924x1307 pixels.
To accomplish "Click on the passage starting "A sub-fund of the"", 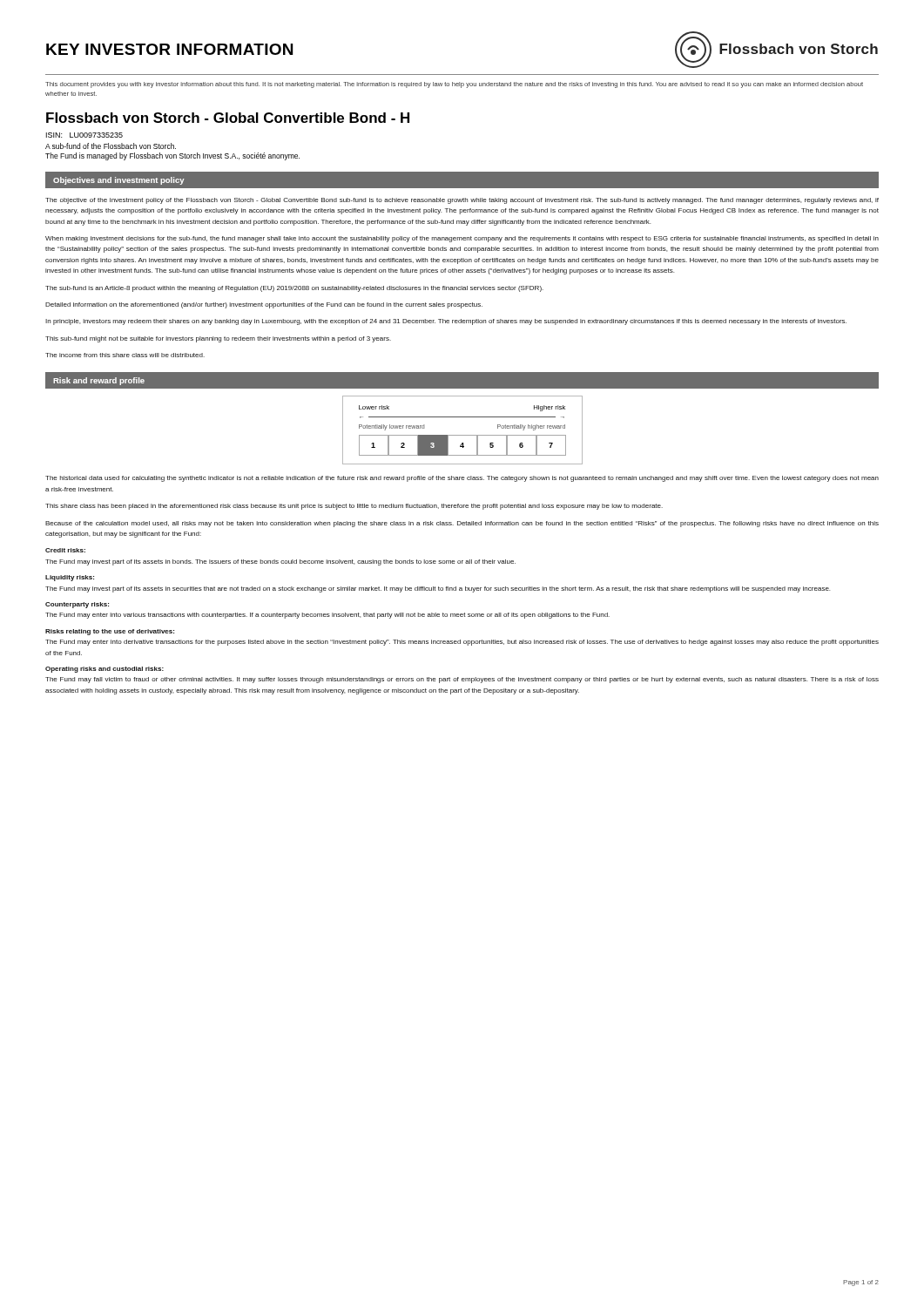I will pos(111,146).
